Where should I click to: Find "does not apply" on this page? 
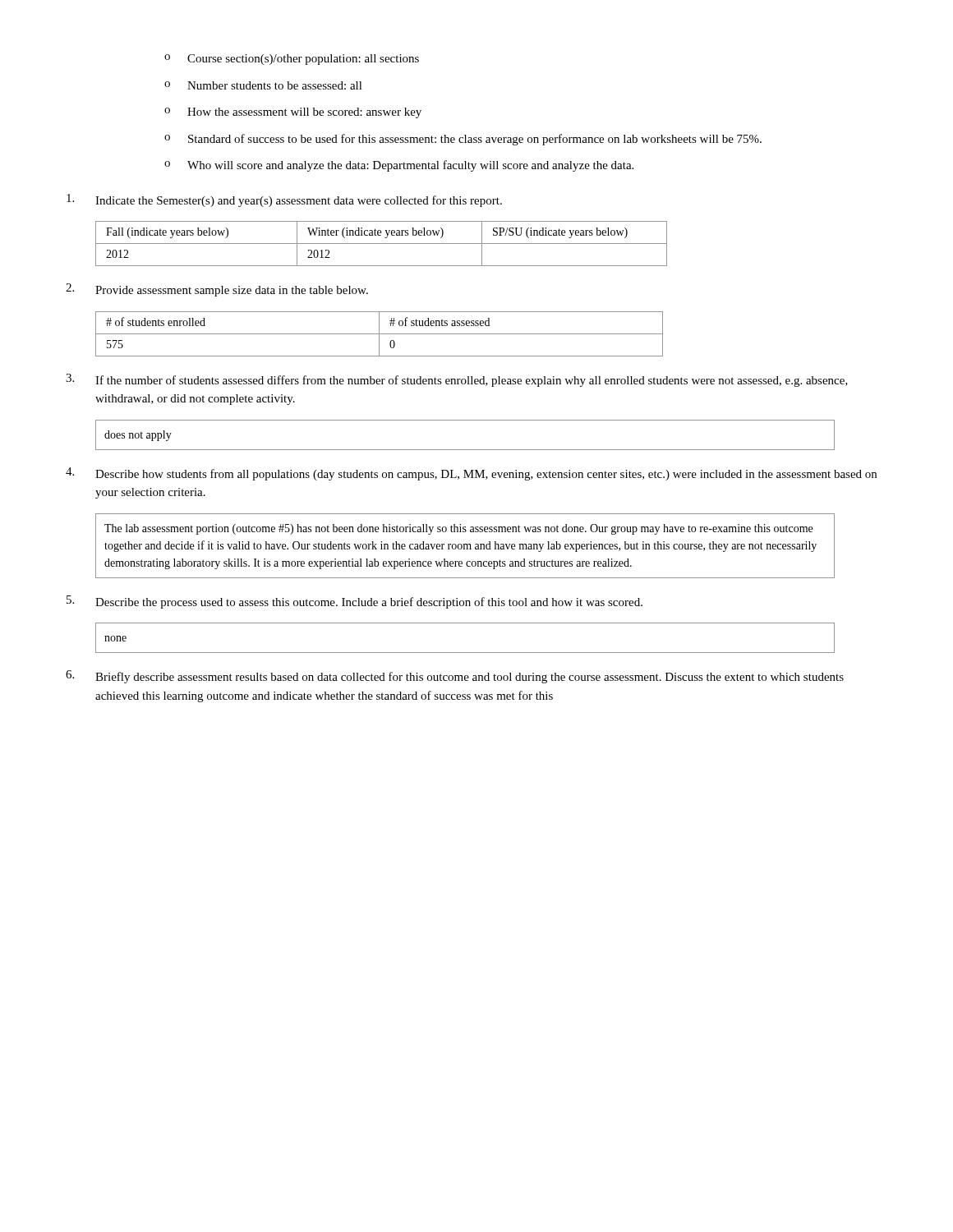(465, 434)
